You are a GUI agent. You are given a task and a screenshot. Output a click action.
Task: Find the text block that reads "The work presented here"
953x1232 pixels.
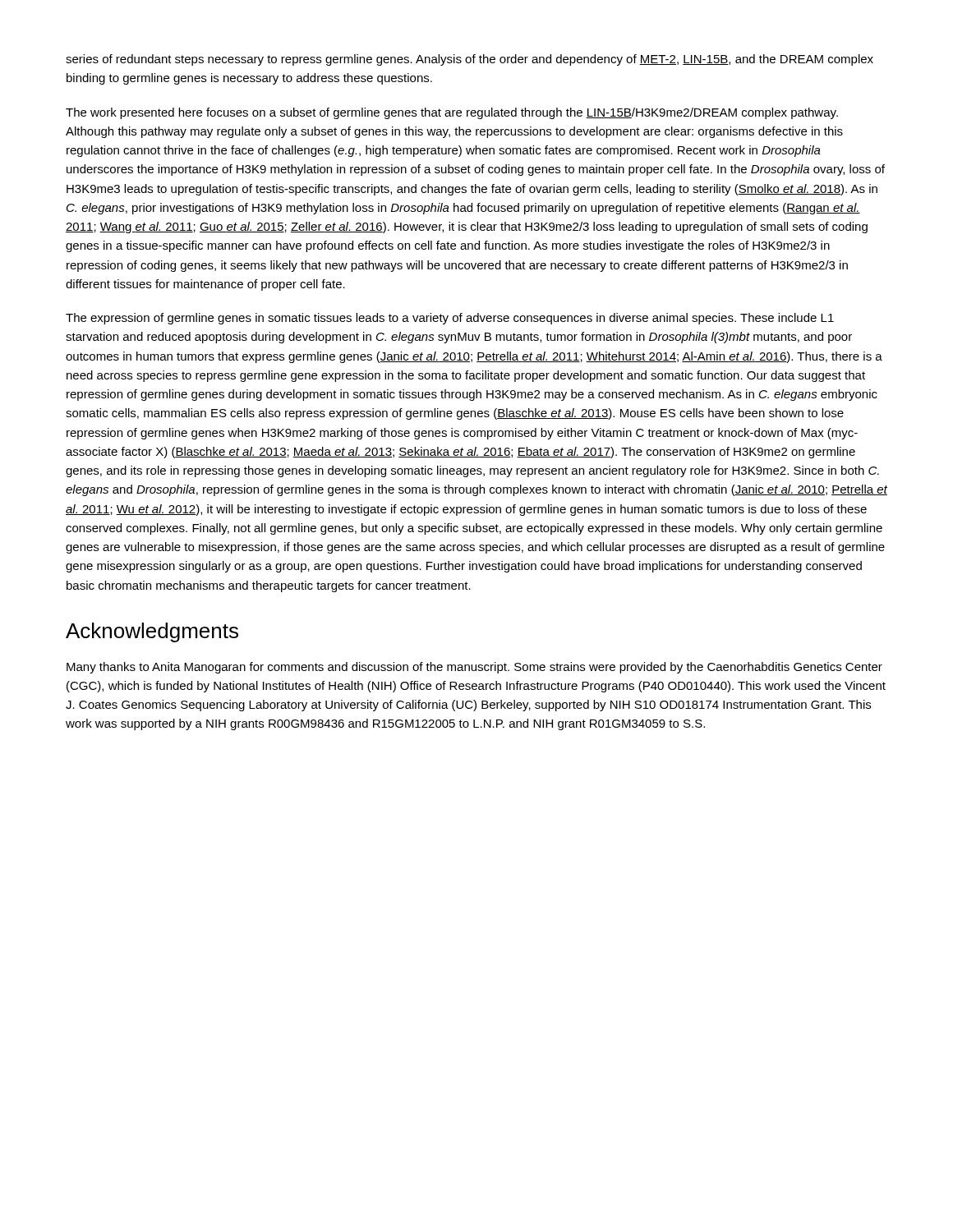point(475,198)
